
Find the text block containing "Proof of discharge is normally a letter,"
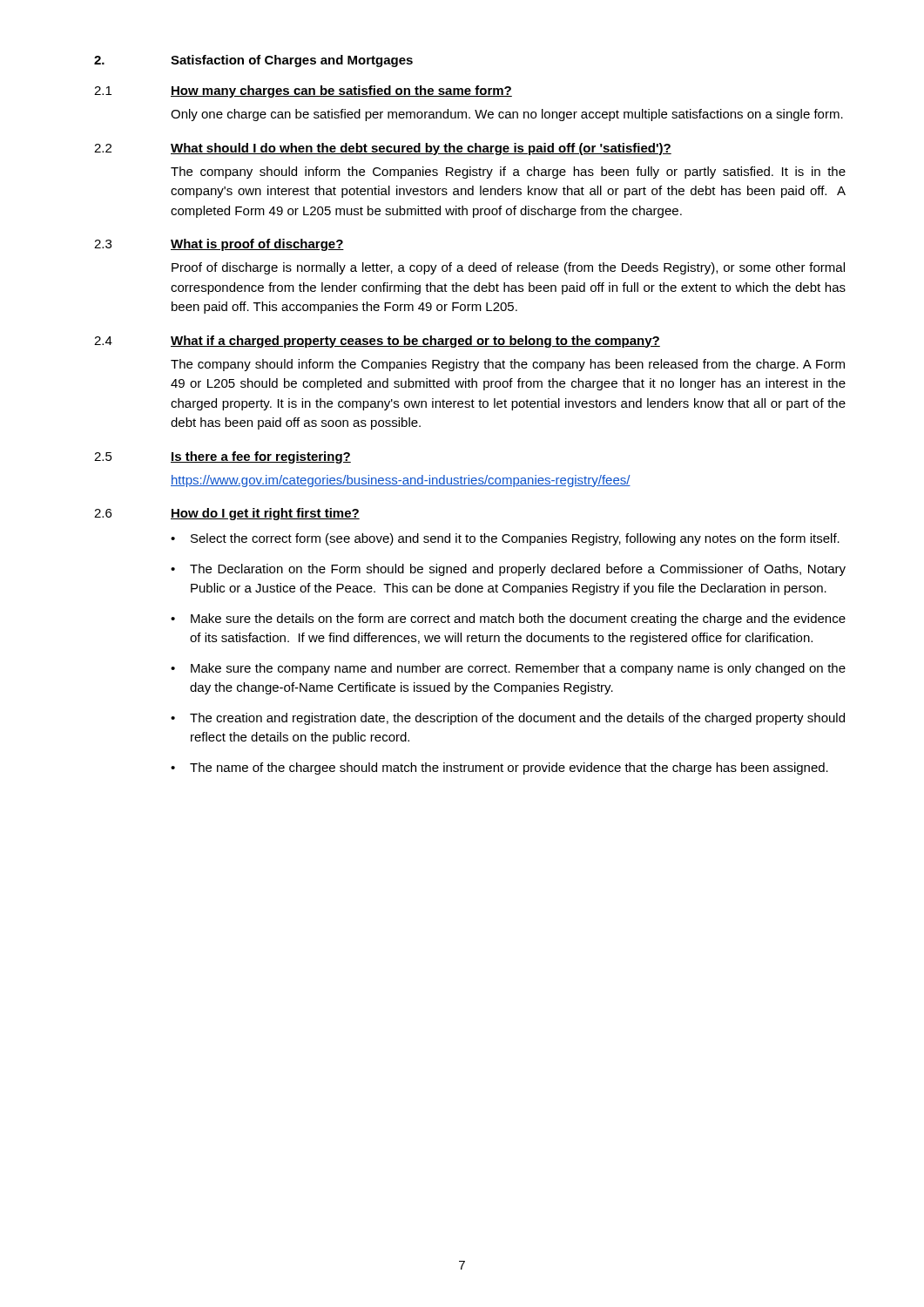[508, 287]
